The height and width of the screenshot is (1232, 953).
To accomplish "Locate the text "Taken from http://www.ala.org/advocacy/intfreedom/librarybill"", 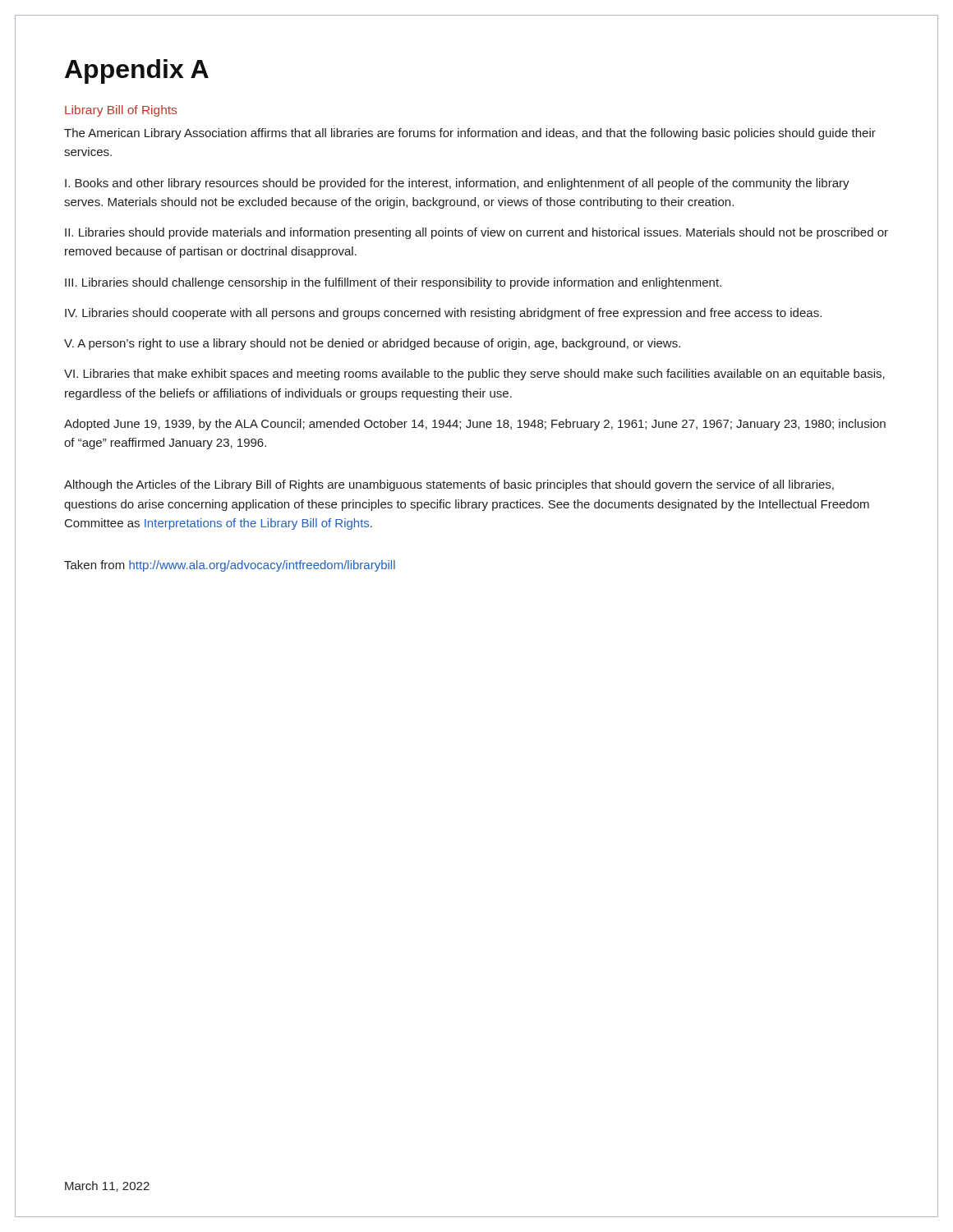I will tap(230, 565).
